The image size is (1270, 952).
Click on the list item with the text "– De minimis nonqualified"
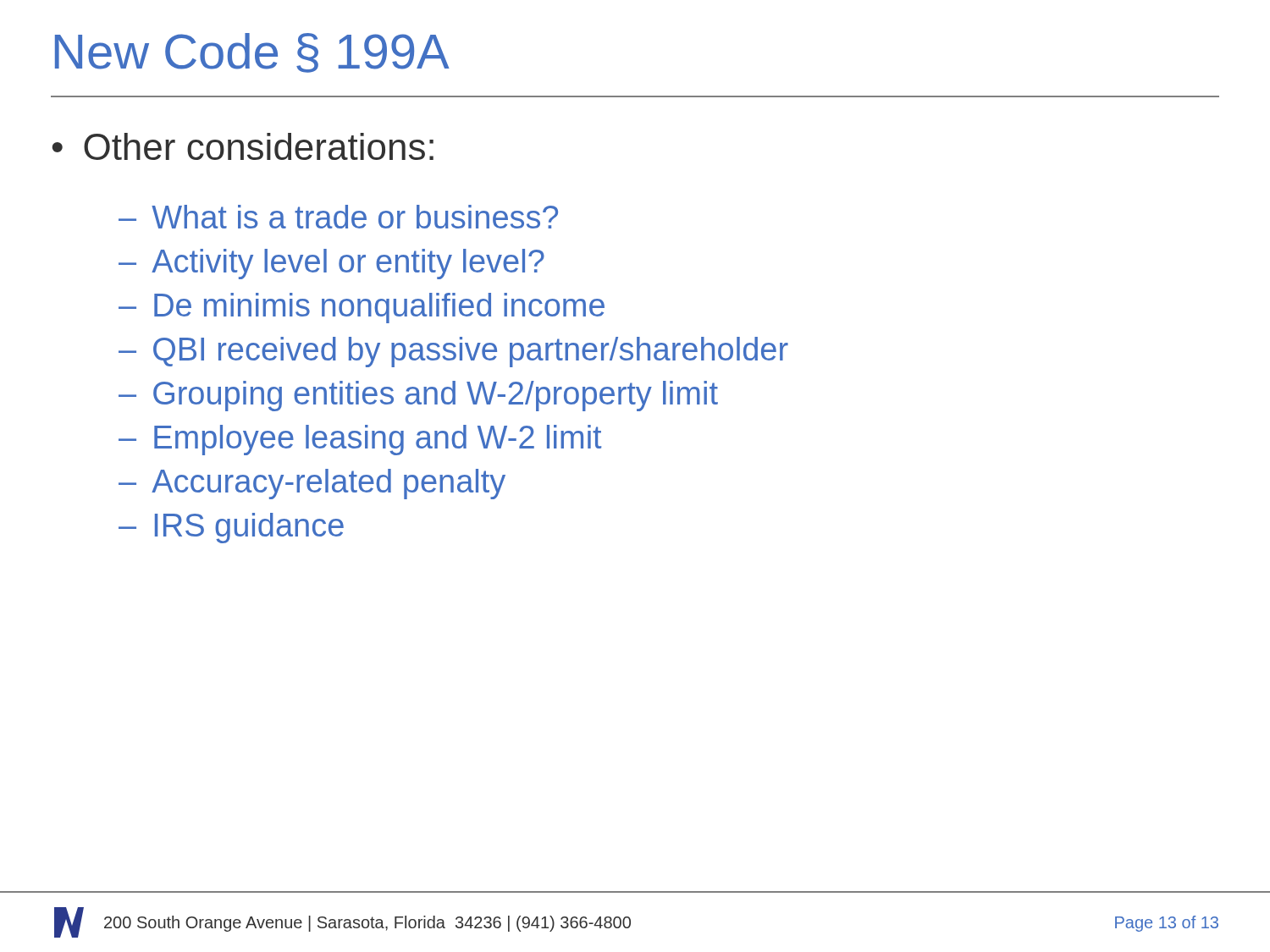[x=362, y=306]
